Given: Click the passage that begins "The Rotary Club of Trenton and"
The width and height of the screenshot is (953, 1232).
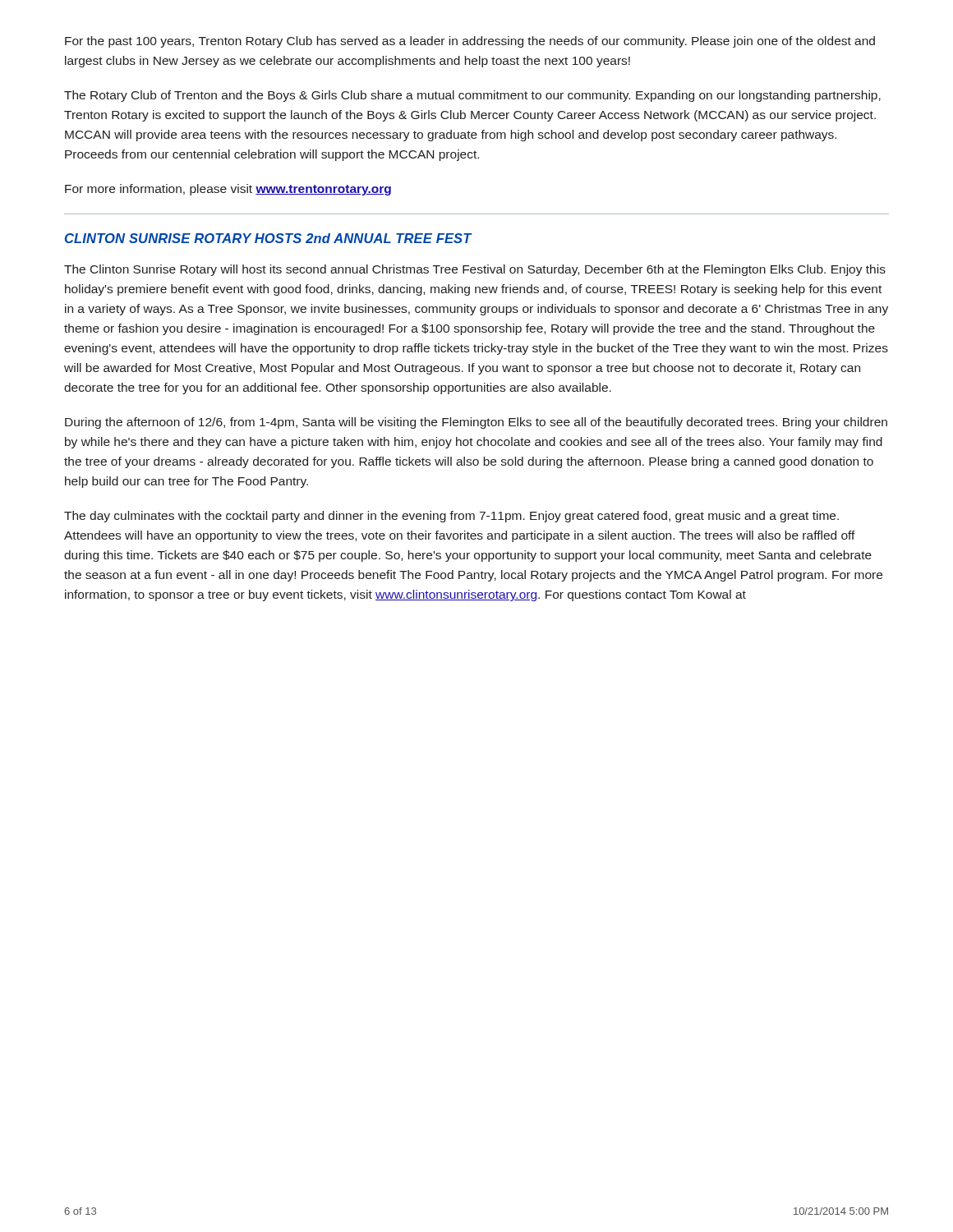Looking at the screenshot, I should click(473, 124).
